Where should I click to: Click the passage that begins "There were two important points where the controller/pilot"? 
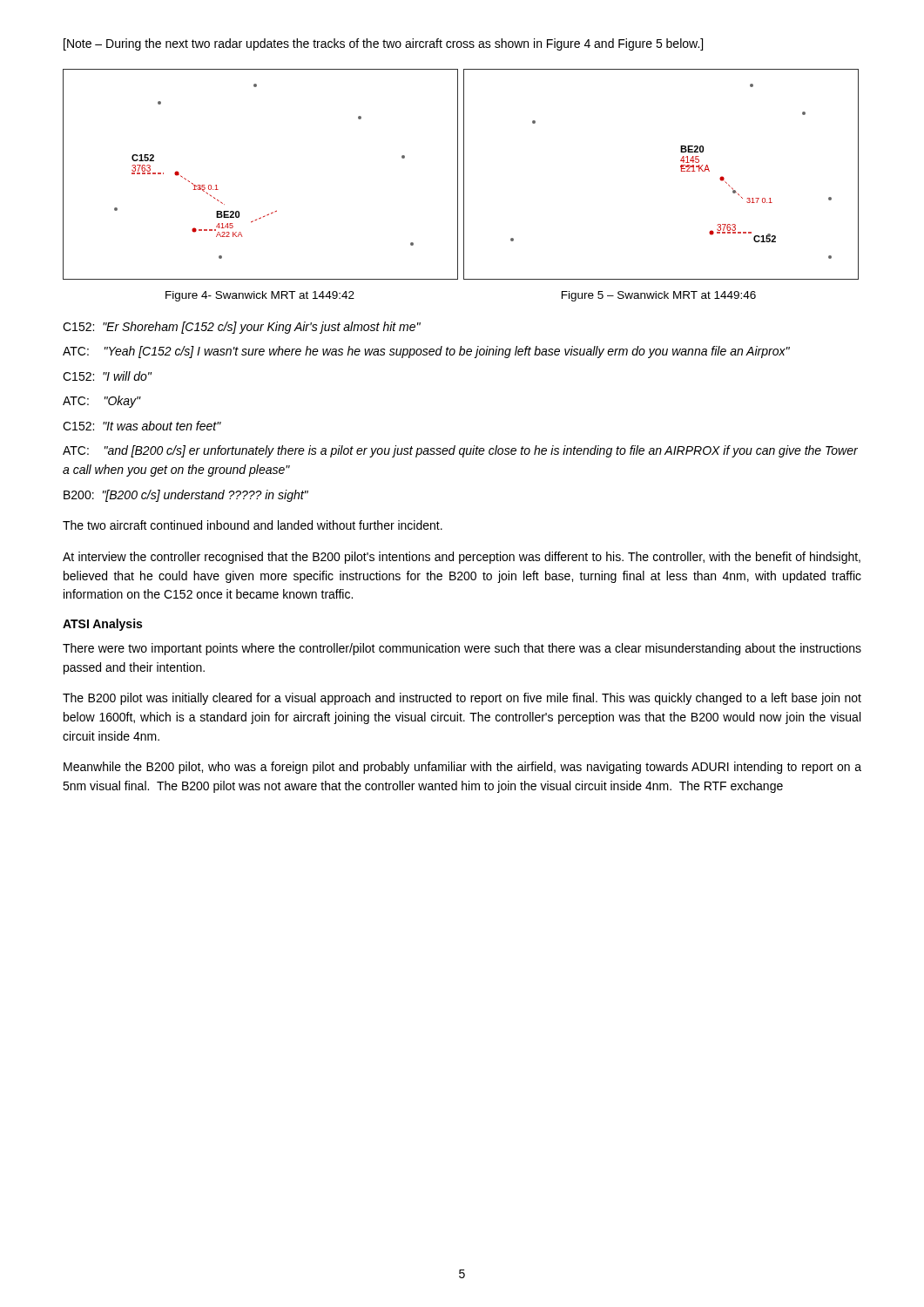(x=462, y=658)
